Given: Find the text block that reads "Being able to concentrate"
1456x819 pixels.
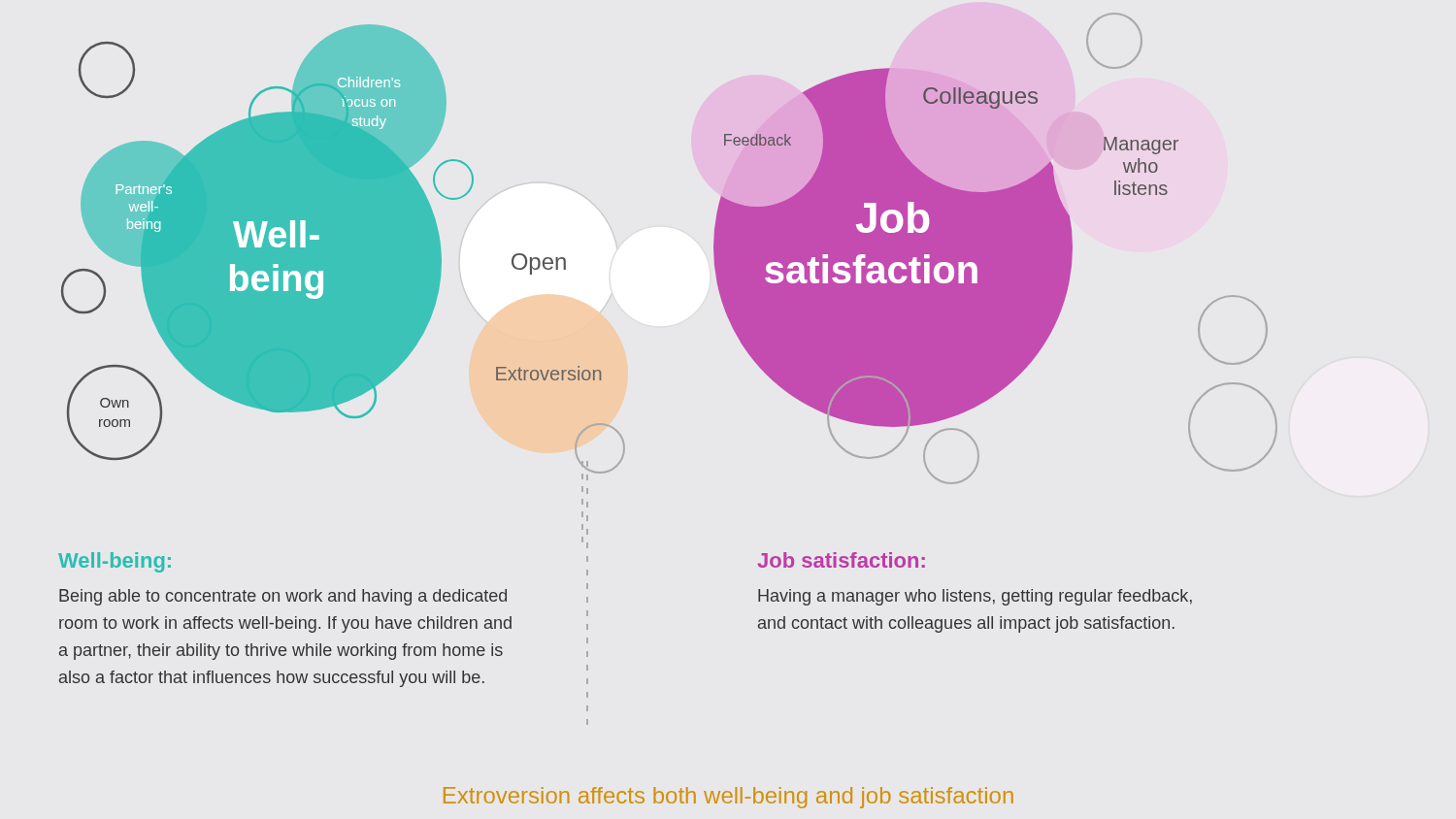Looking at the screenshot, I should (285, 636).
